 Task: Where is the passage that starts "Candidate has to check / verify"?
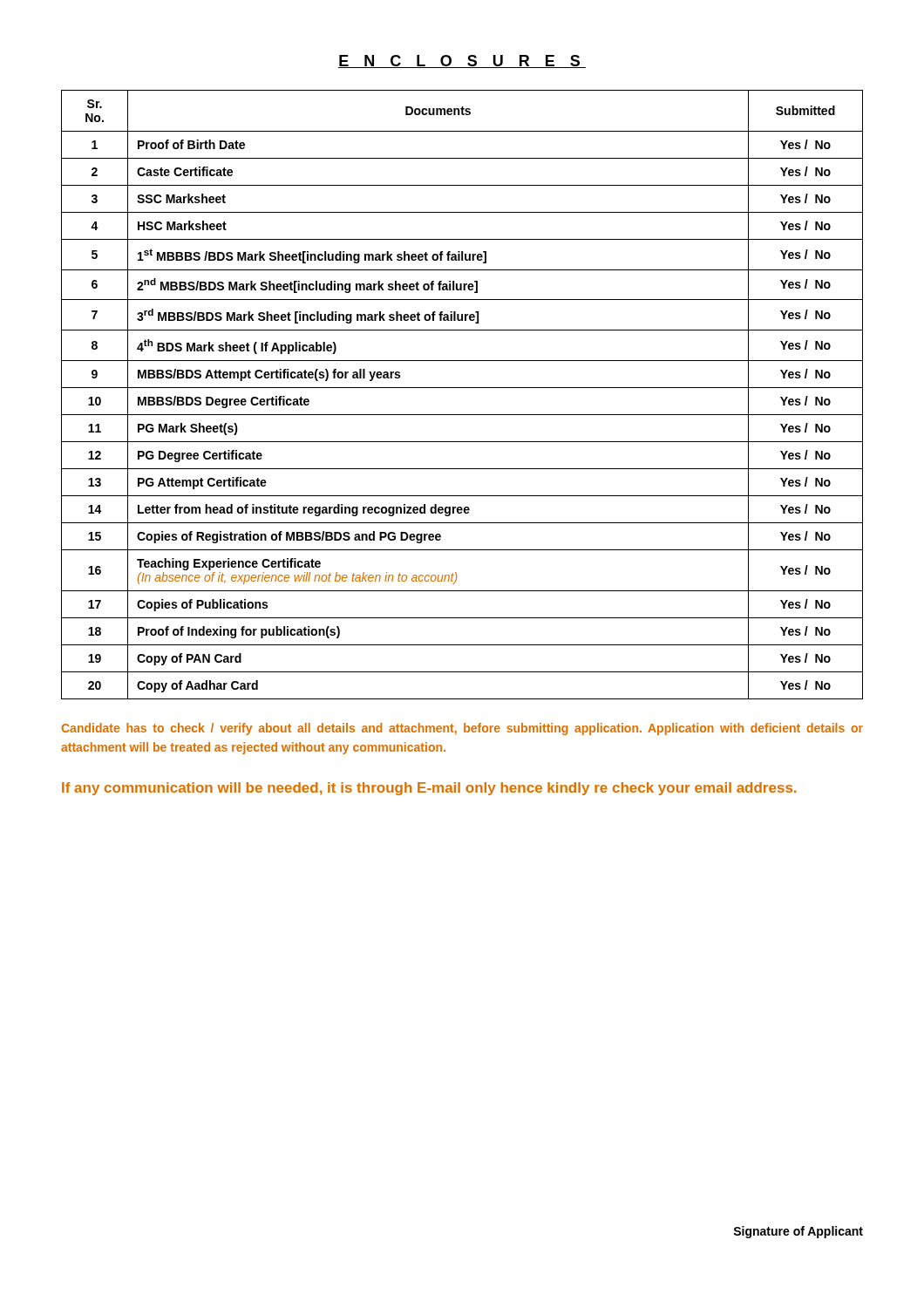tap(462, 738)
